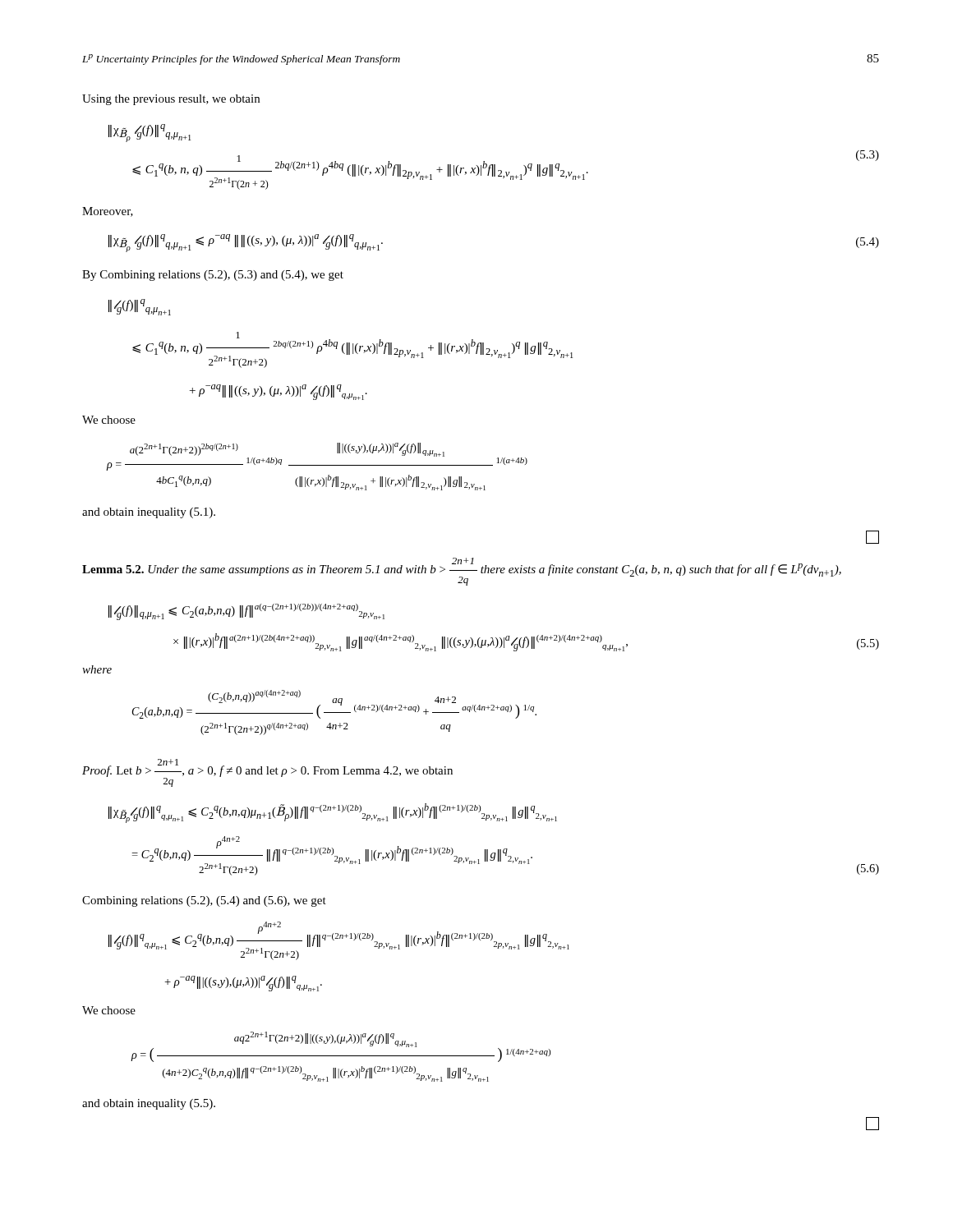Point to the formula beginning "ρ = a(22n+1Γ(2n+2))2bq/(2n+1)"
The height and width of the screenshot is (1232, 953).
click(x=317, y=465)
